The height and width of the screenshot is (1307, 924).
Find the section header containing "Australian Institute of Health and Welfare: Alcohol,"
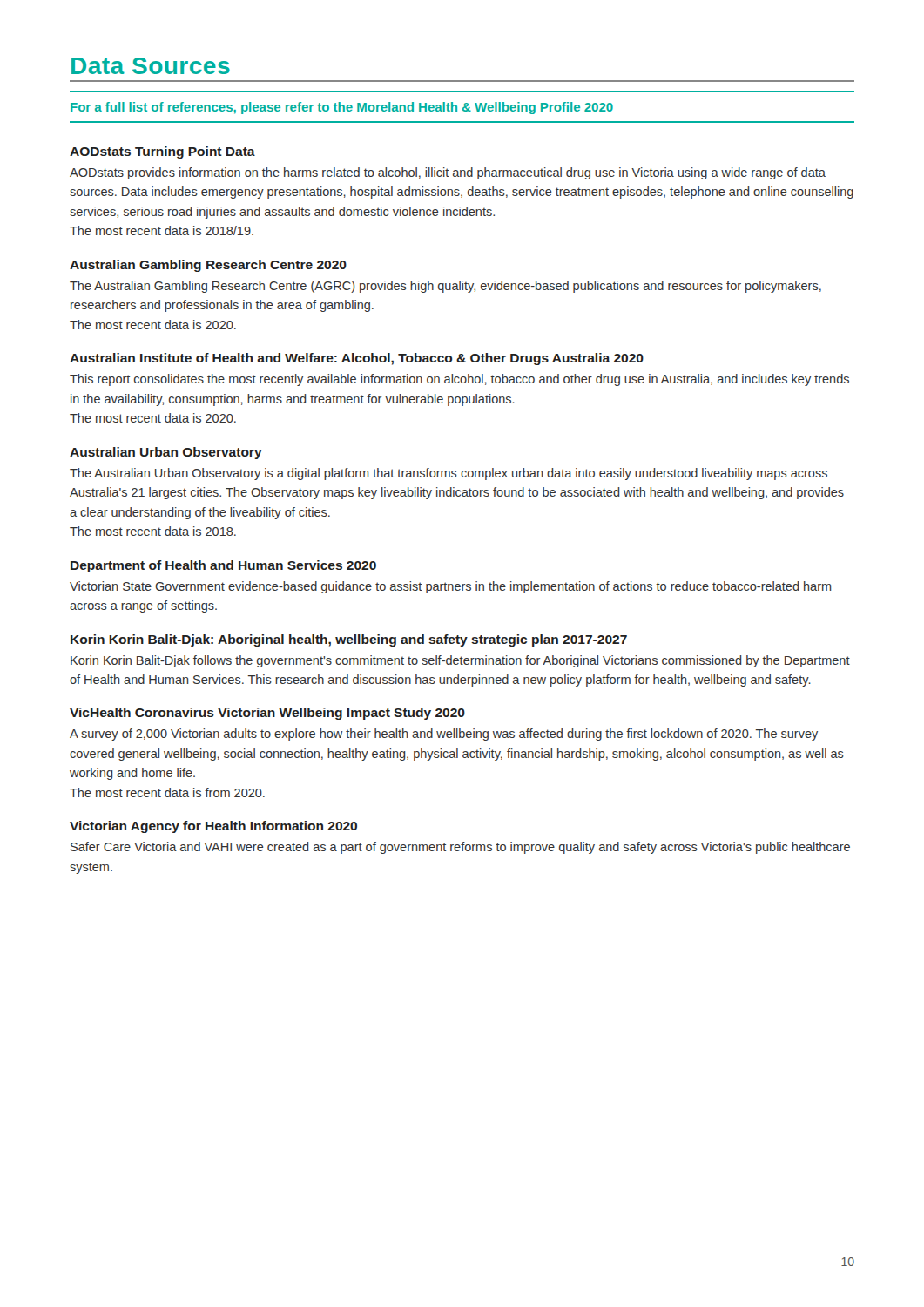pos(462,358)
